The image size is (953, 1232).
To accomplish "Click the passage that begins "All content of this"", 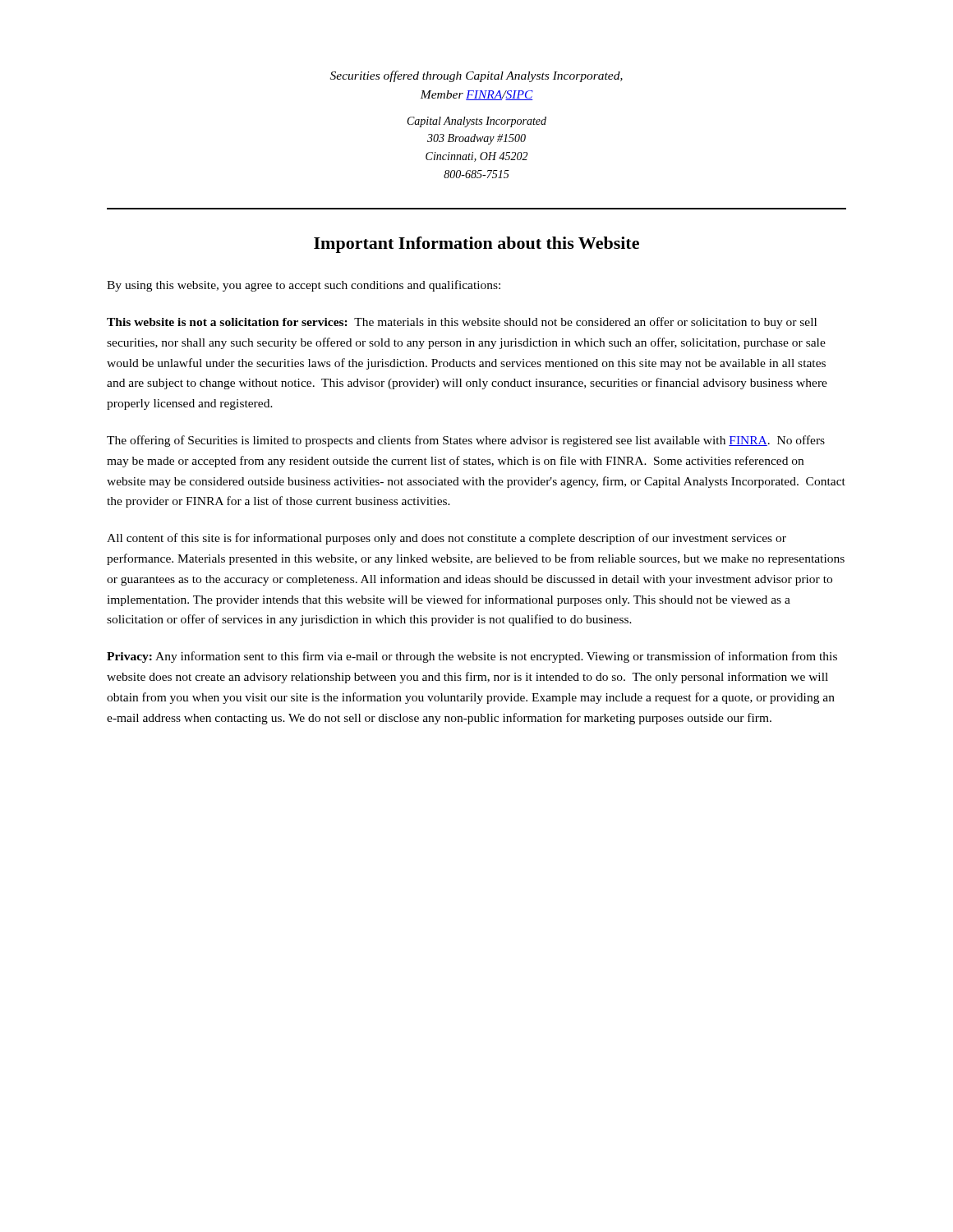I will [476, 578].
